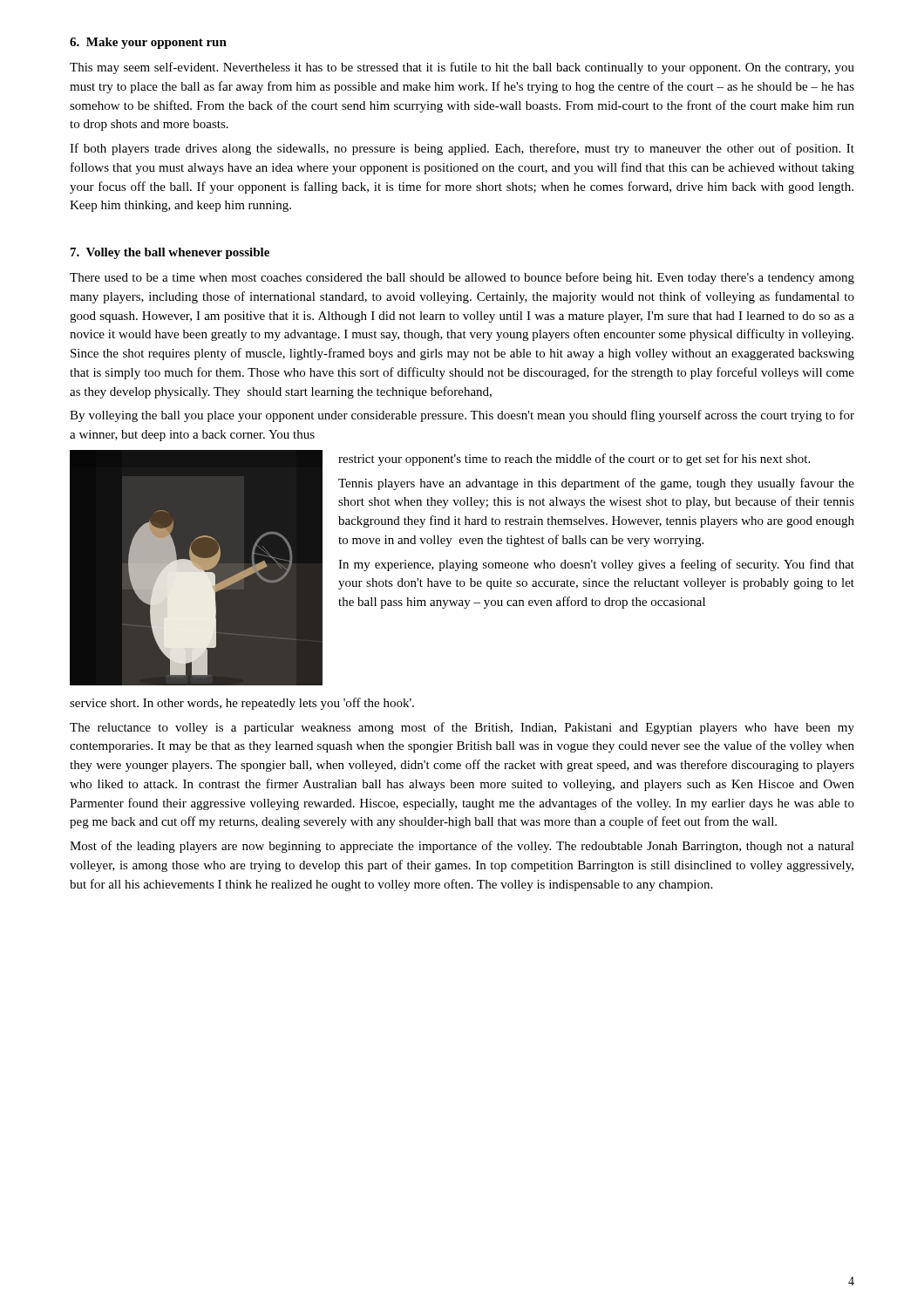Where is the passage that starts "There used to be a time"?
The height and width of the screenshot is (1308, 924).
462,334
